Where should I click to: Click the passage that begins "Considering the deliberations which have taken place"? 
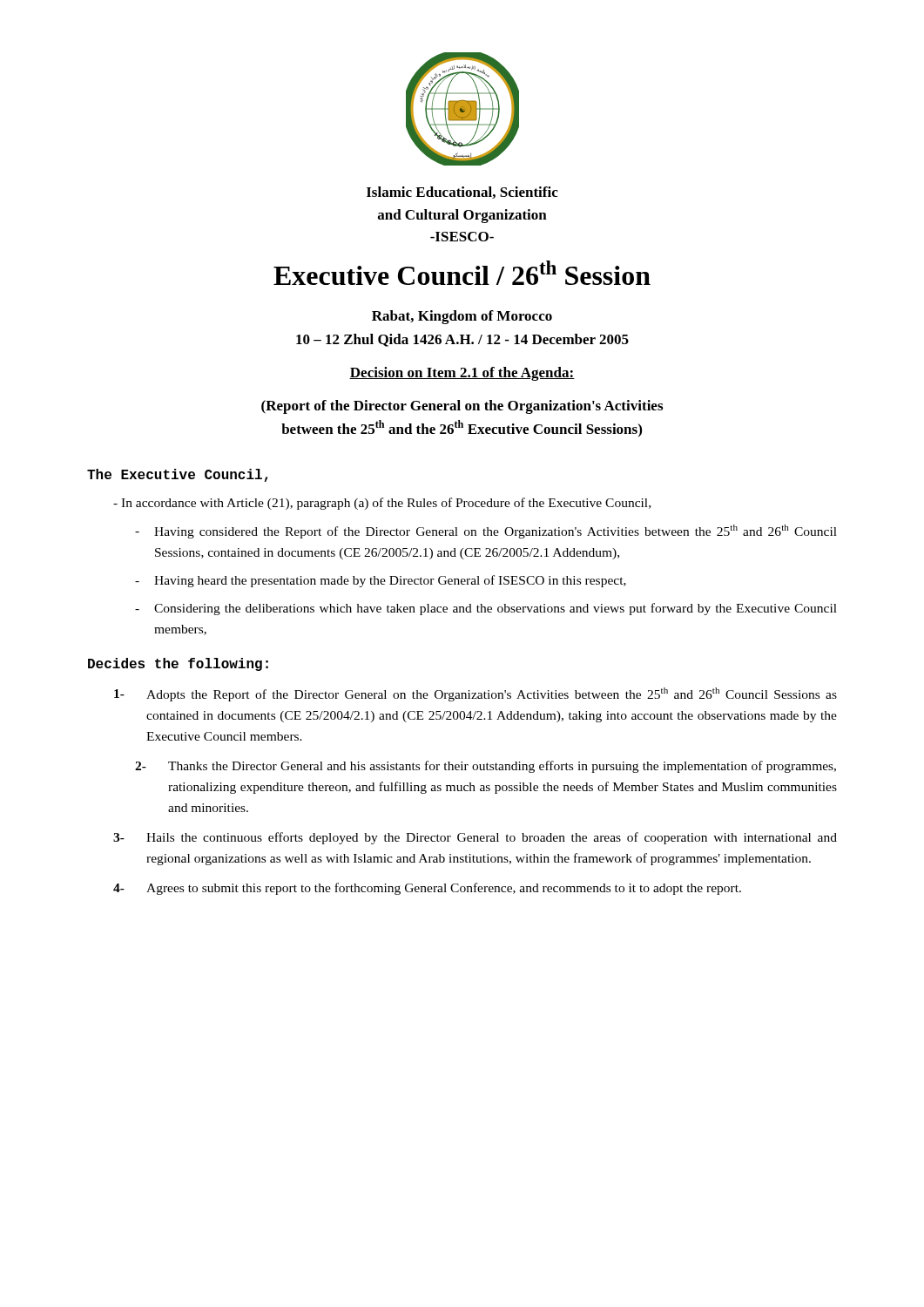click(x=486, y=618)
